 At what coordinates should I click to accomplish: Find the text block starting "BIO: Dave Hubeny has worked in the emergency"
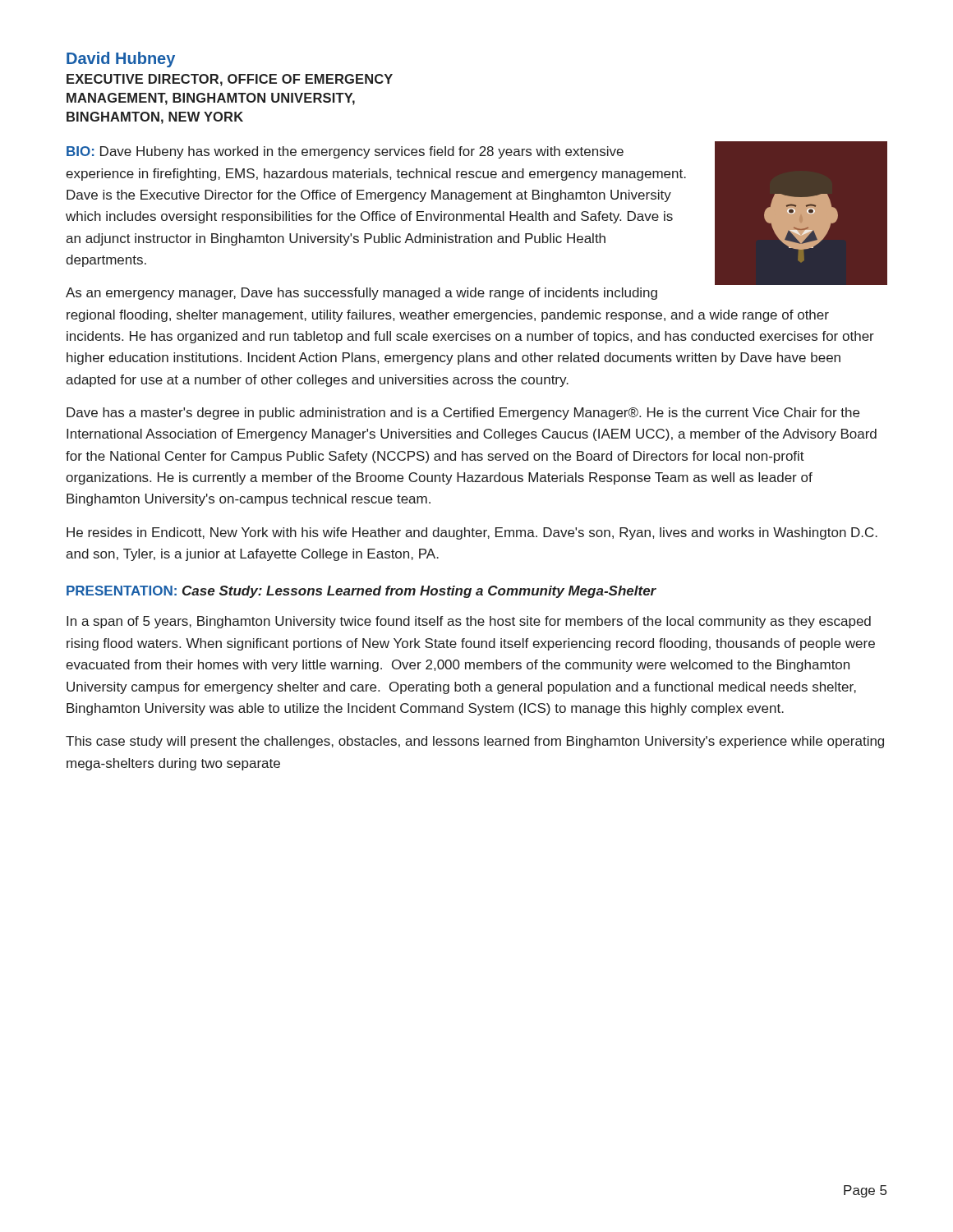click(476, 354)
